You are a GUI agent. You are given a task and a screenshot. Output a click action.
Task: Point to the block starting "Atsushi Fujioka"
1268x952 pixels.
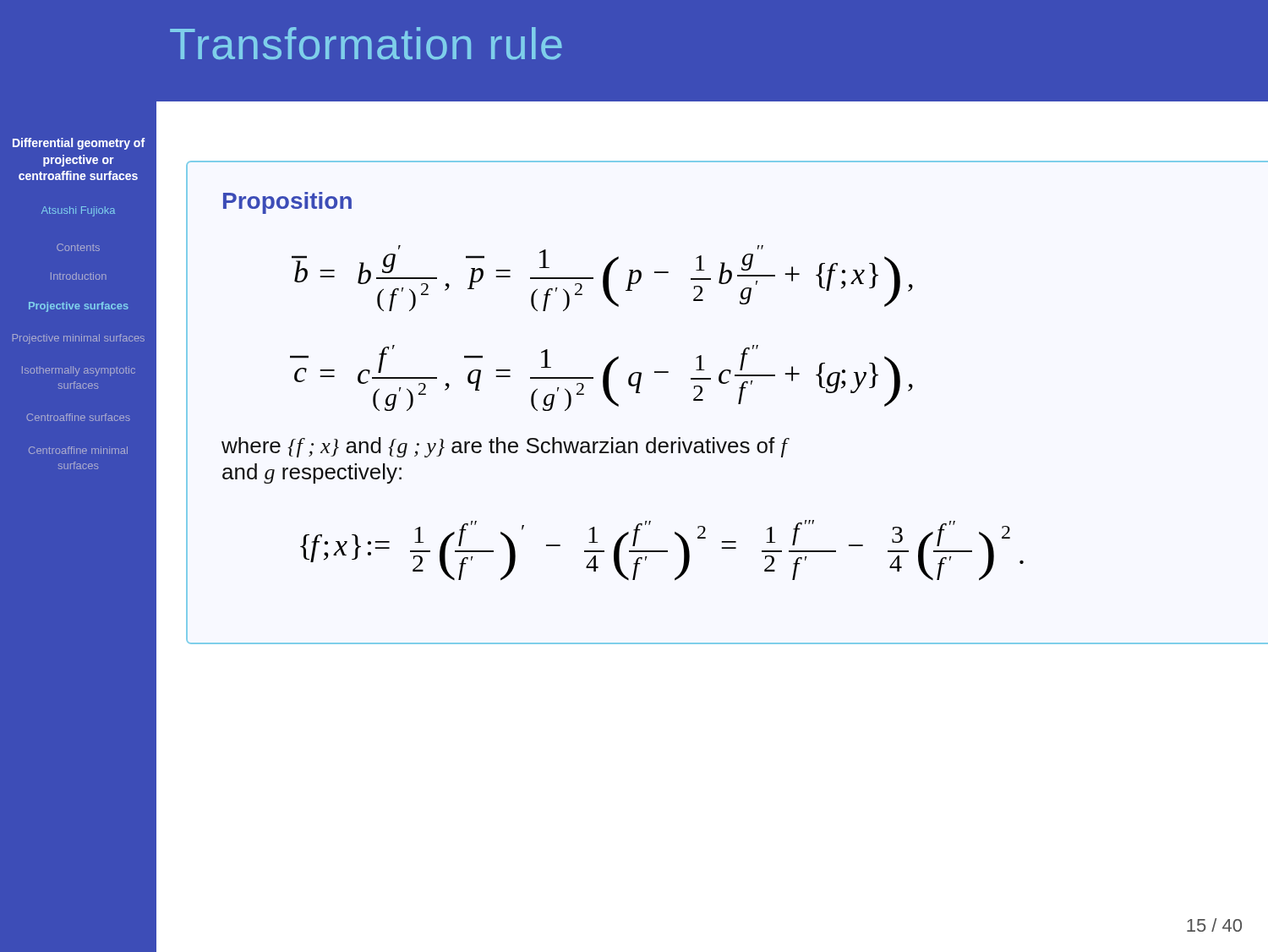tap(78, 210)
